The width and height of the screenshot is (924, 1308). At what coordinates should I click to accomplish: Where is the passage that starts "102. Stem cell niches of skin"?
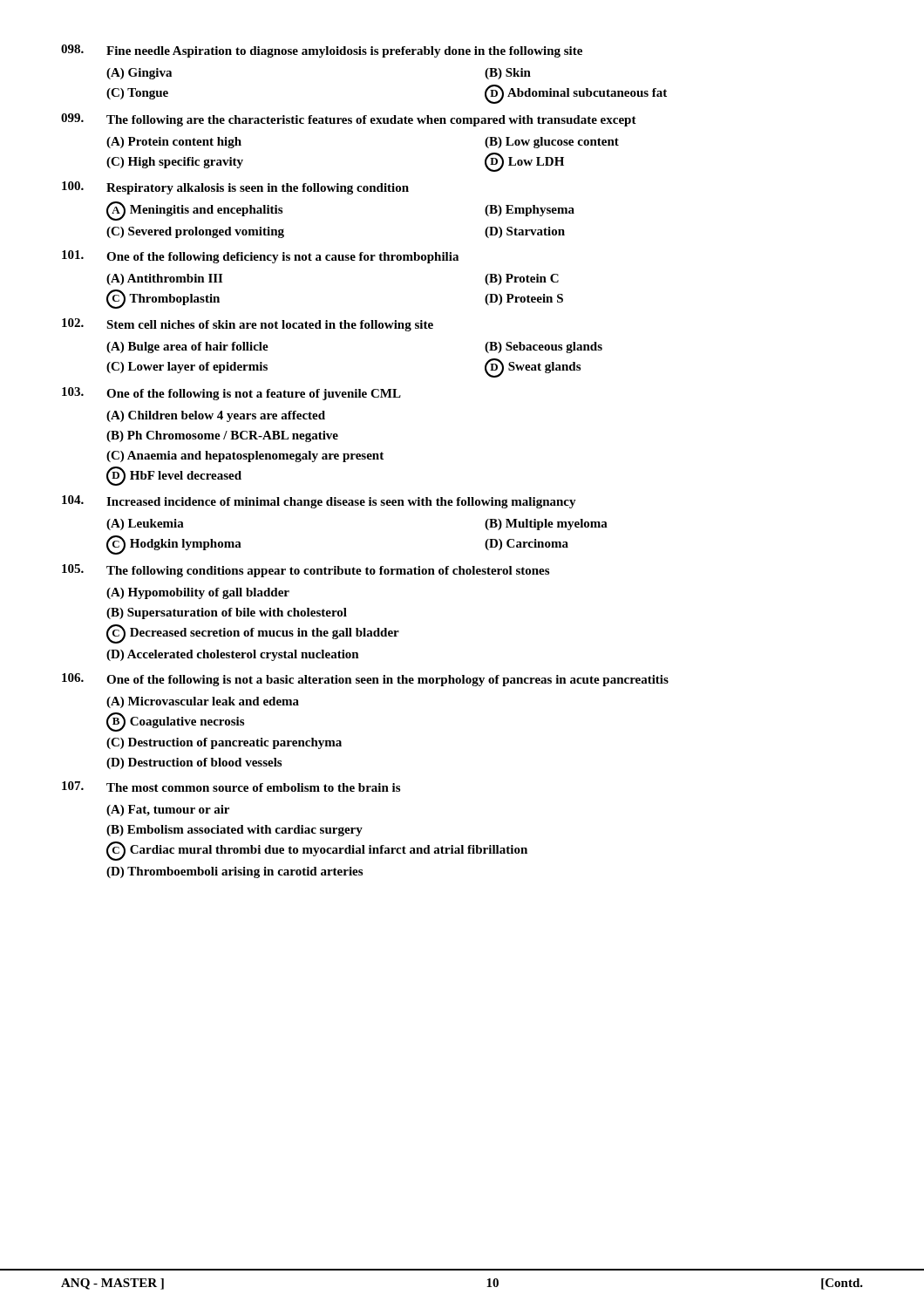[x=248, y=325]
